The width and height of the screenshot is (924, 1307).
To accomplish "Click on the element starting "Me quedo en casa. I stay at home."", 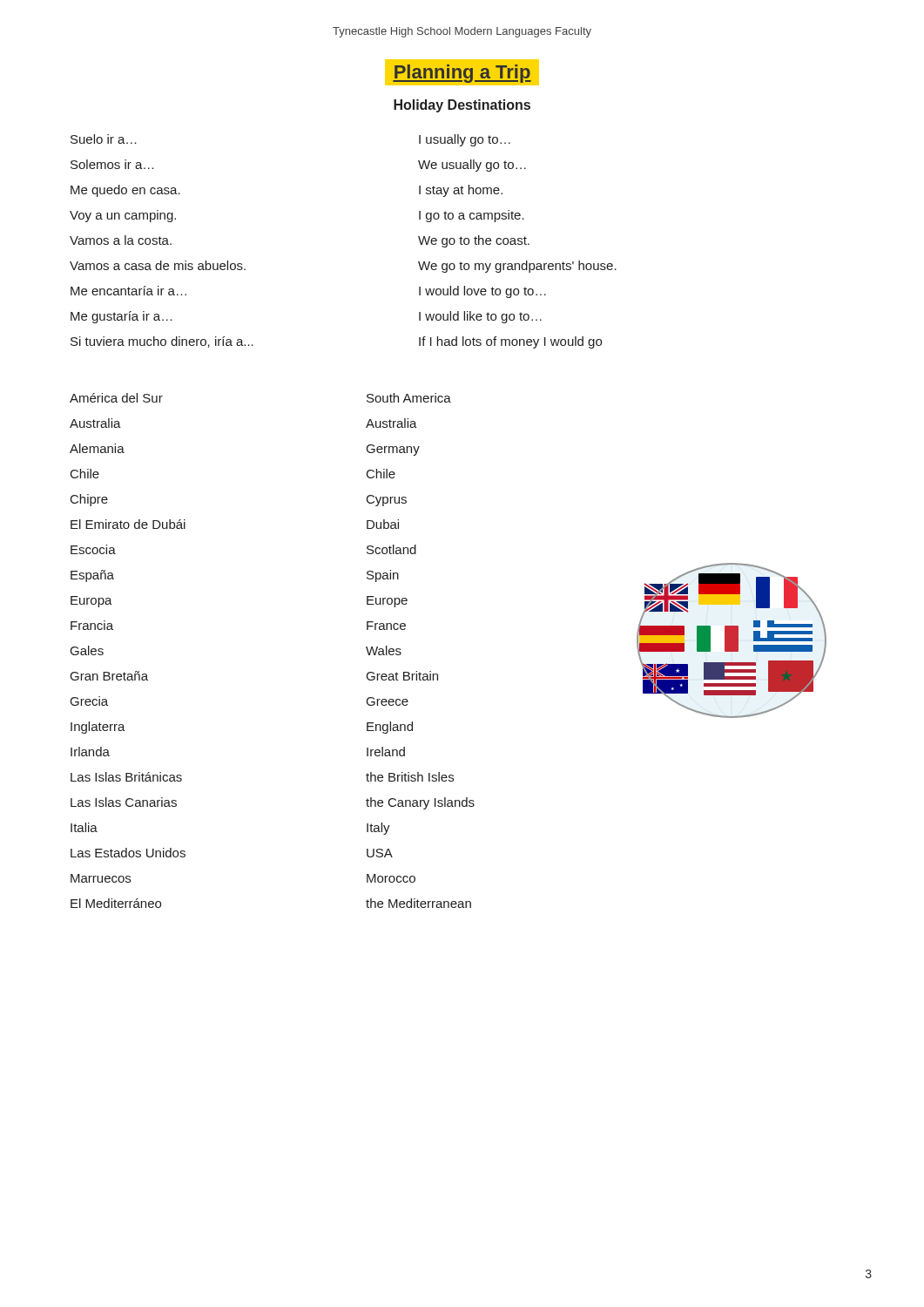I will tap(444, 190).
